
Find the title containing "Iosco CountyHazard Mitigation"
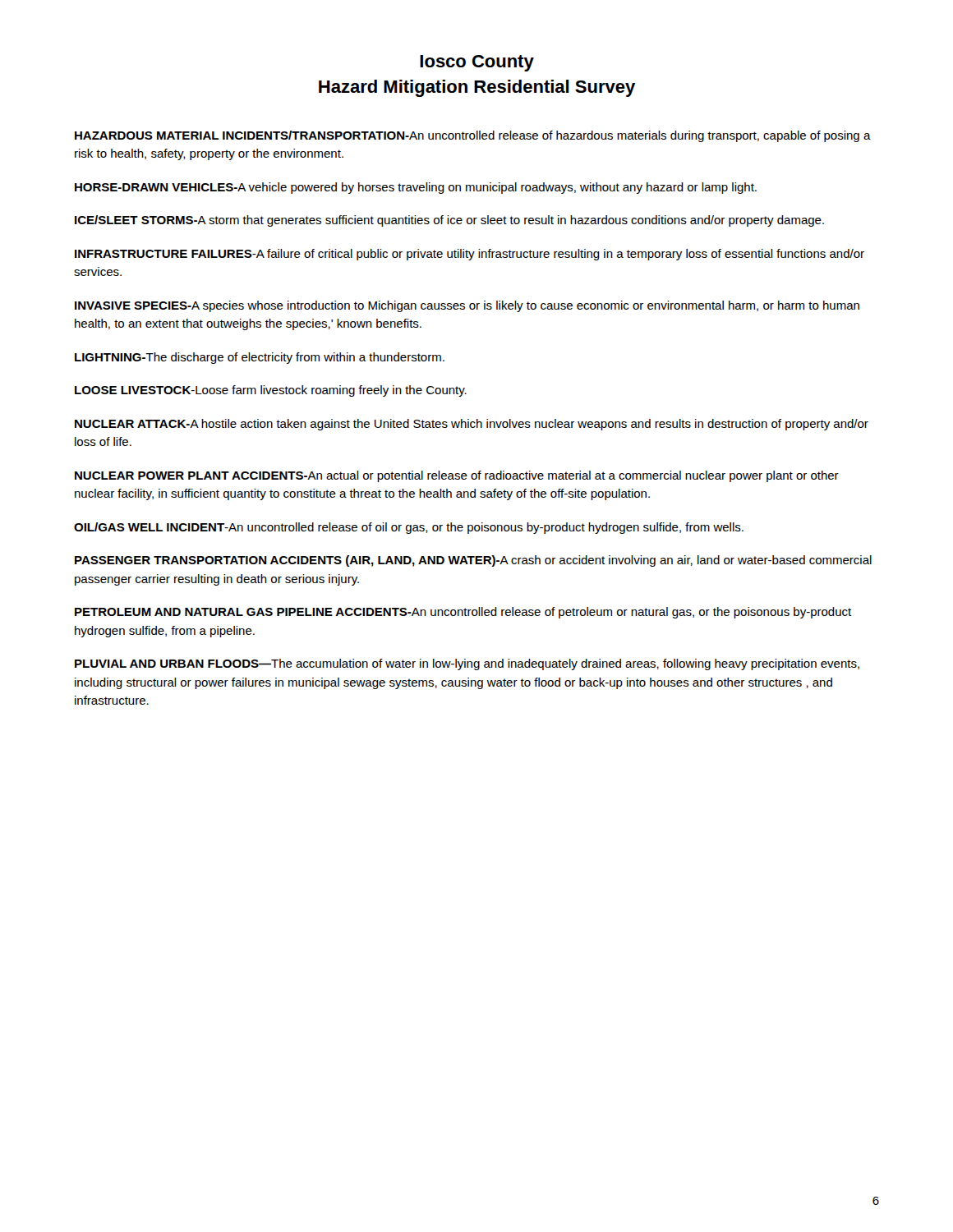(x=476, y=75)
